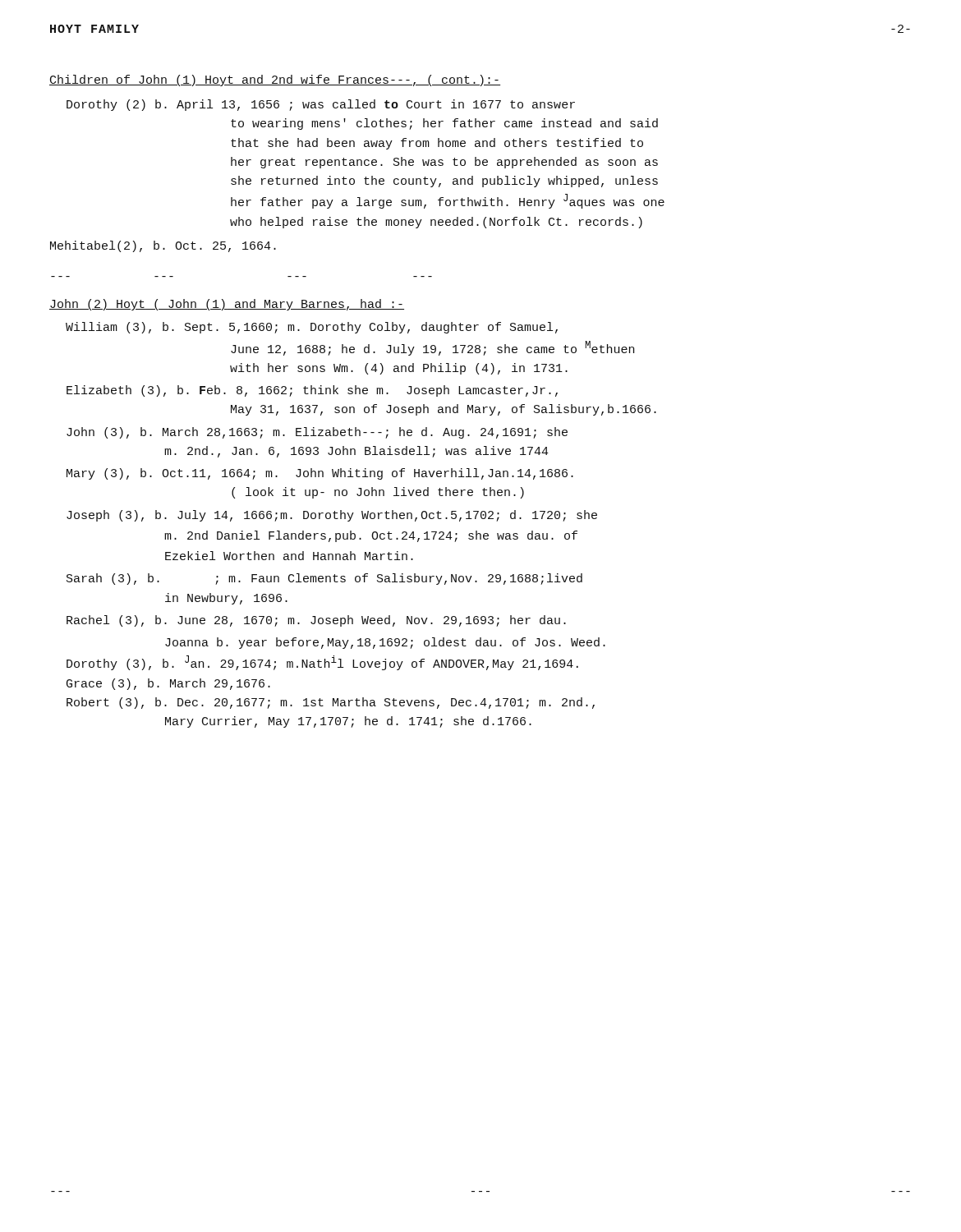The width and height of the screenshot is (961, 1232).
Task: Point to the block beginning "Joseph (3), b."
Action: click(x=332, y=538)
